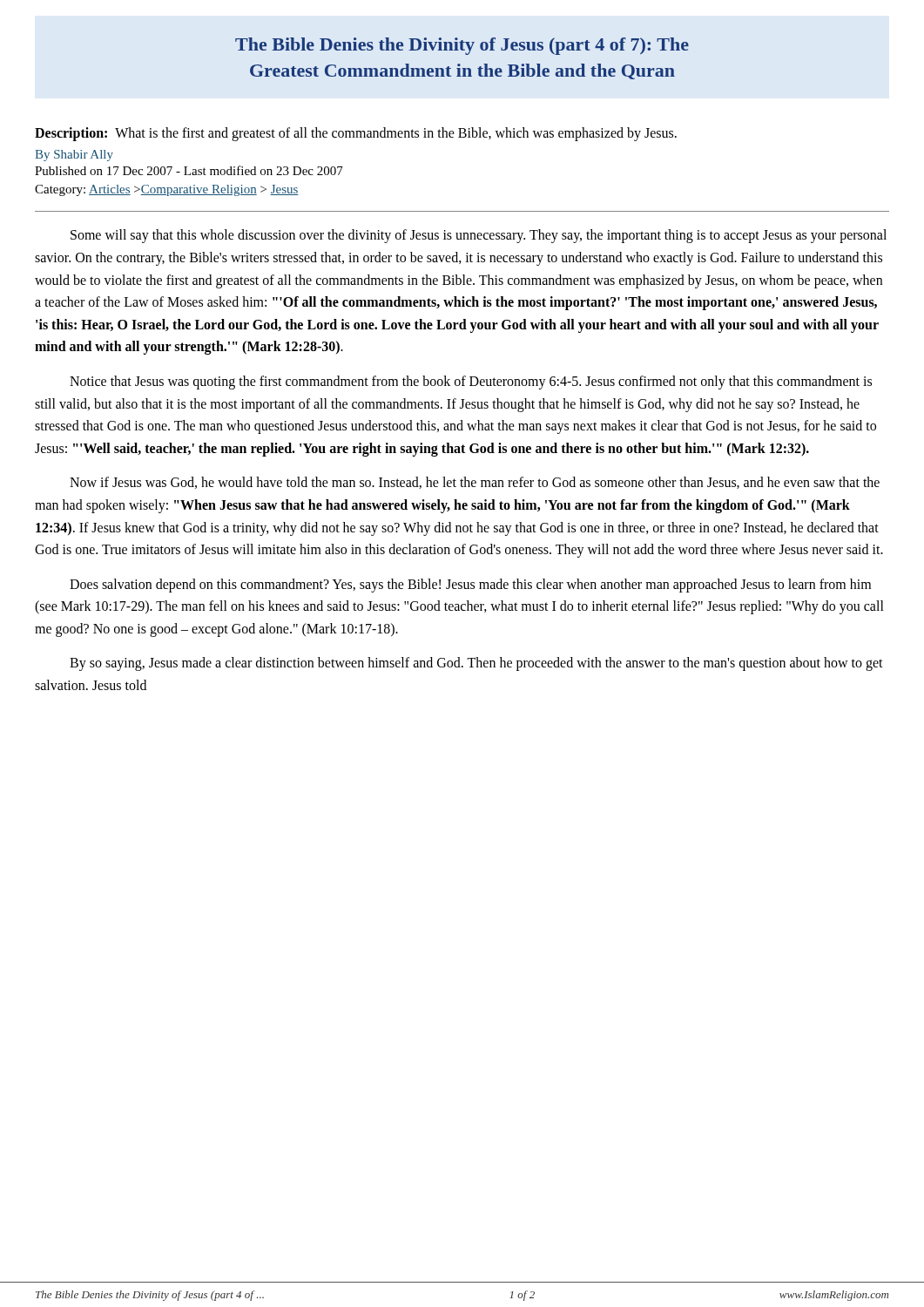Image resolution: width=924 pixels, height=1307 pixels.
Task: Click on the text block starting "Notice that Jesus was quoting"
Action: [462, 415]
